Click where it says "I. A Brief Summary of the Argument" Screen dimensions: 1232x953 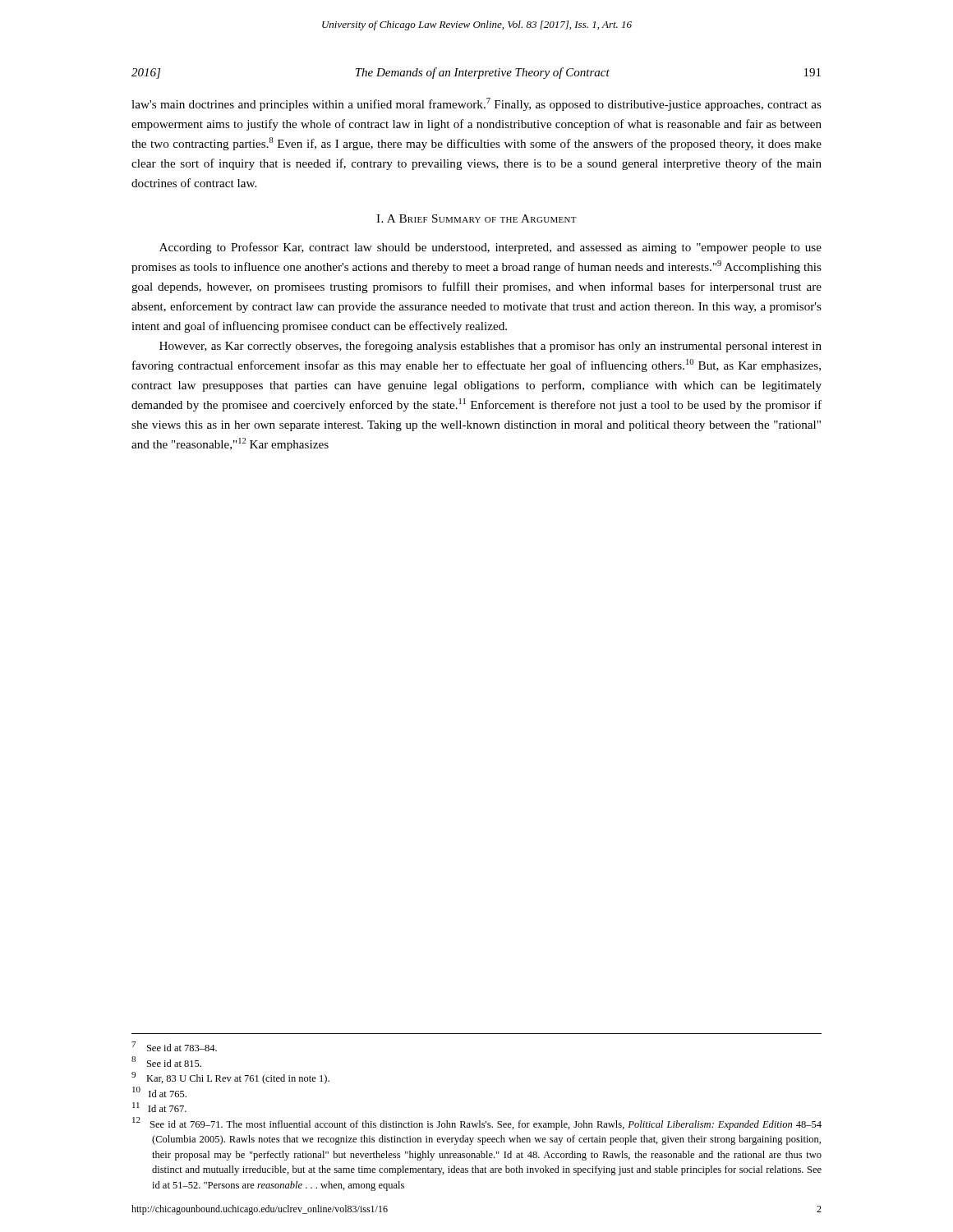pos(476,218)
